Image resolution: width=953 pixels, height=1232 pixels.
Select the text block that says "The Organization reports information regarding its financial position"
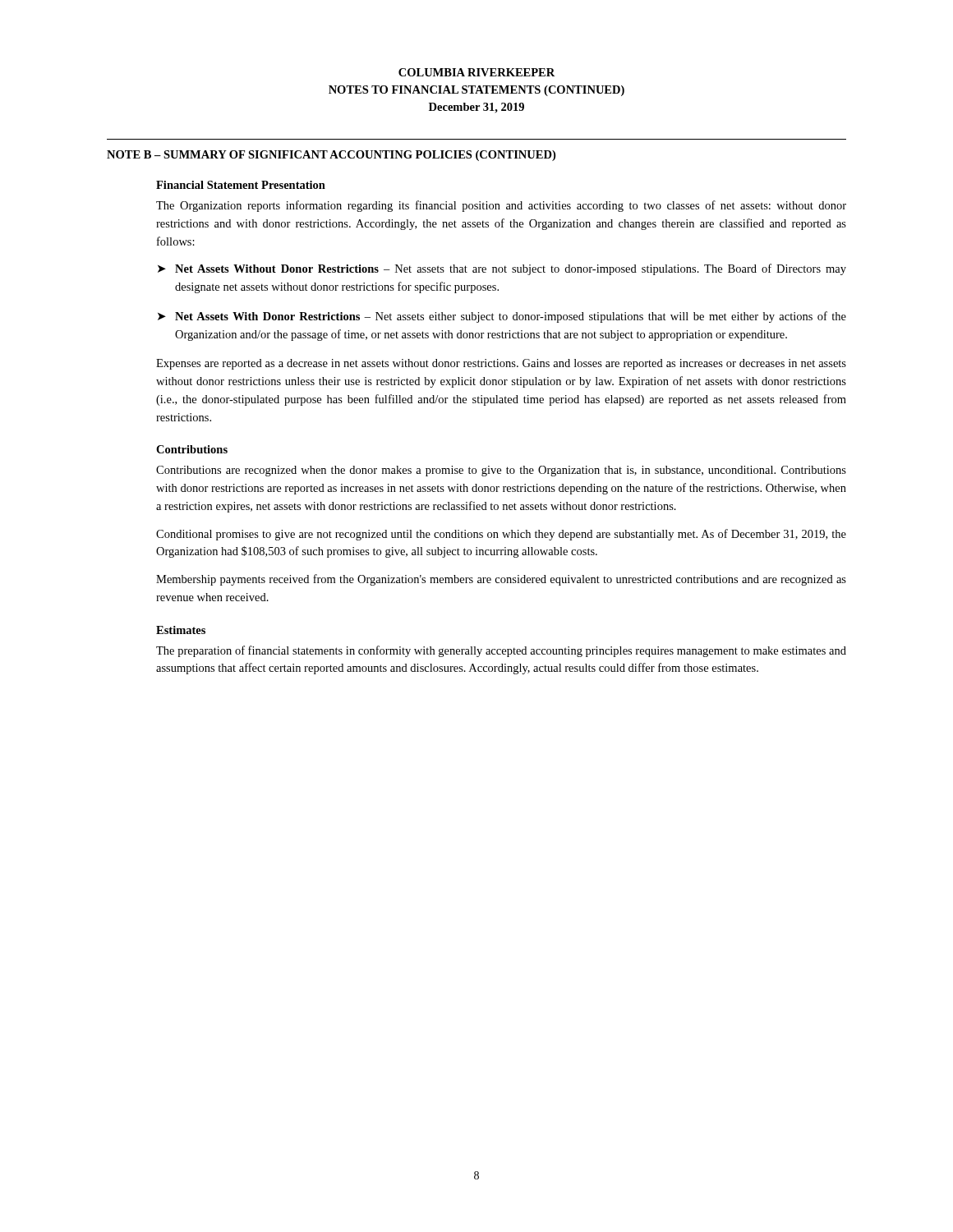(501, 223)
